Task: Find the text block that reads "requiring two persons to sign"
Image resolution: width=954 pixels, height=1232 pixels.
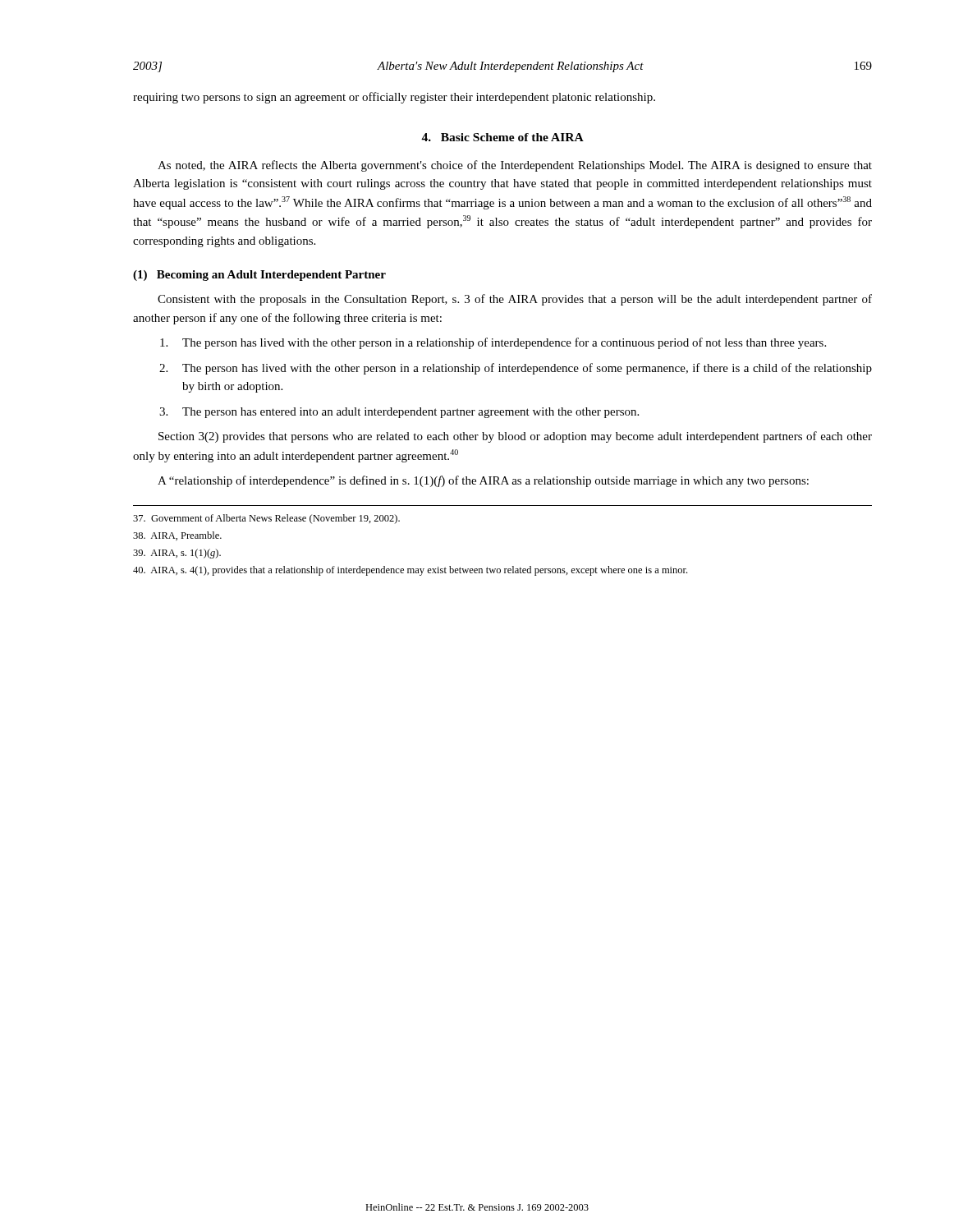Action: point(394,97)
